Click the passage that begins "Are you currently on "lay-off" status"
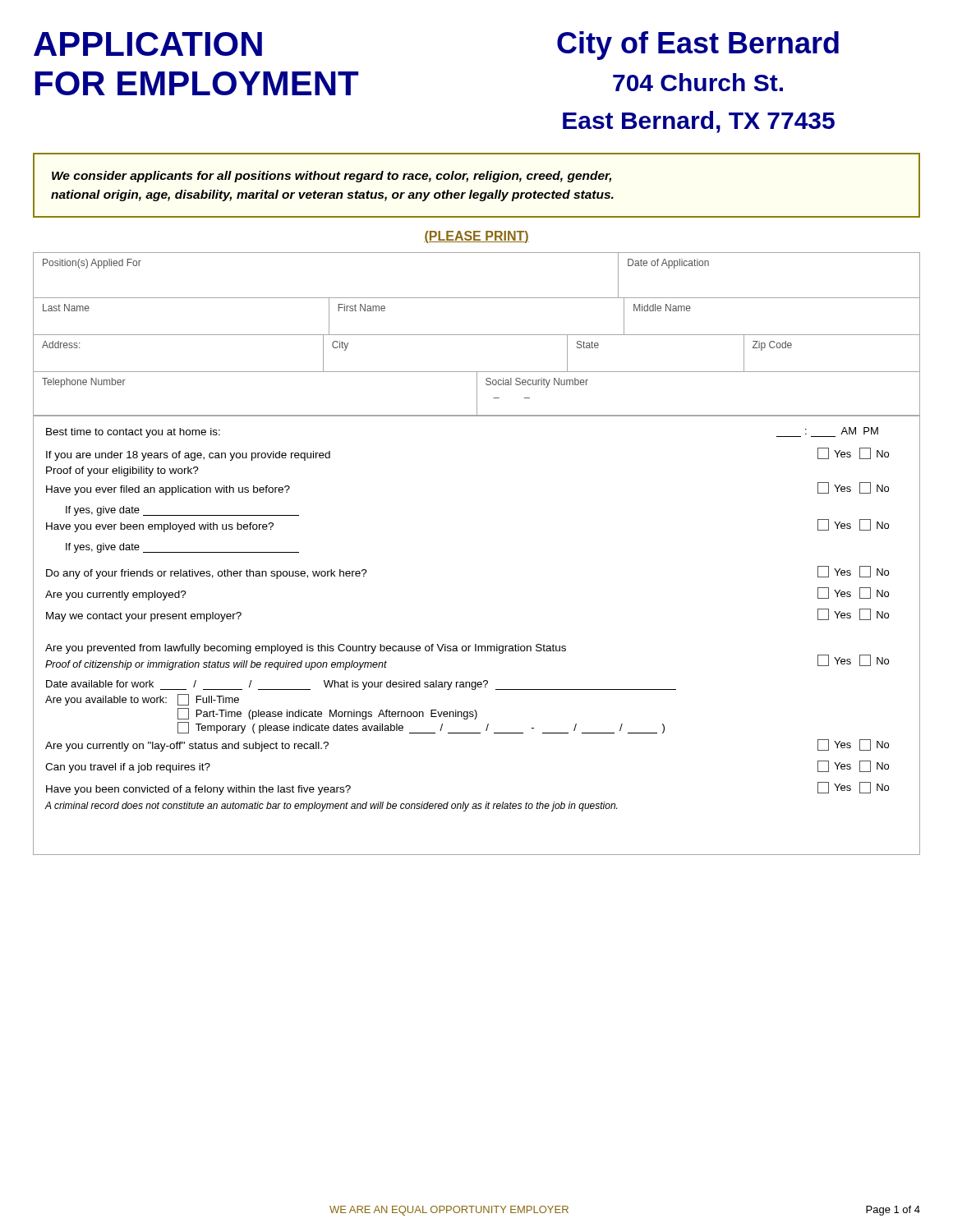Screen dimensions: 1232x953 198,745
